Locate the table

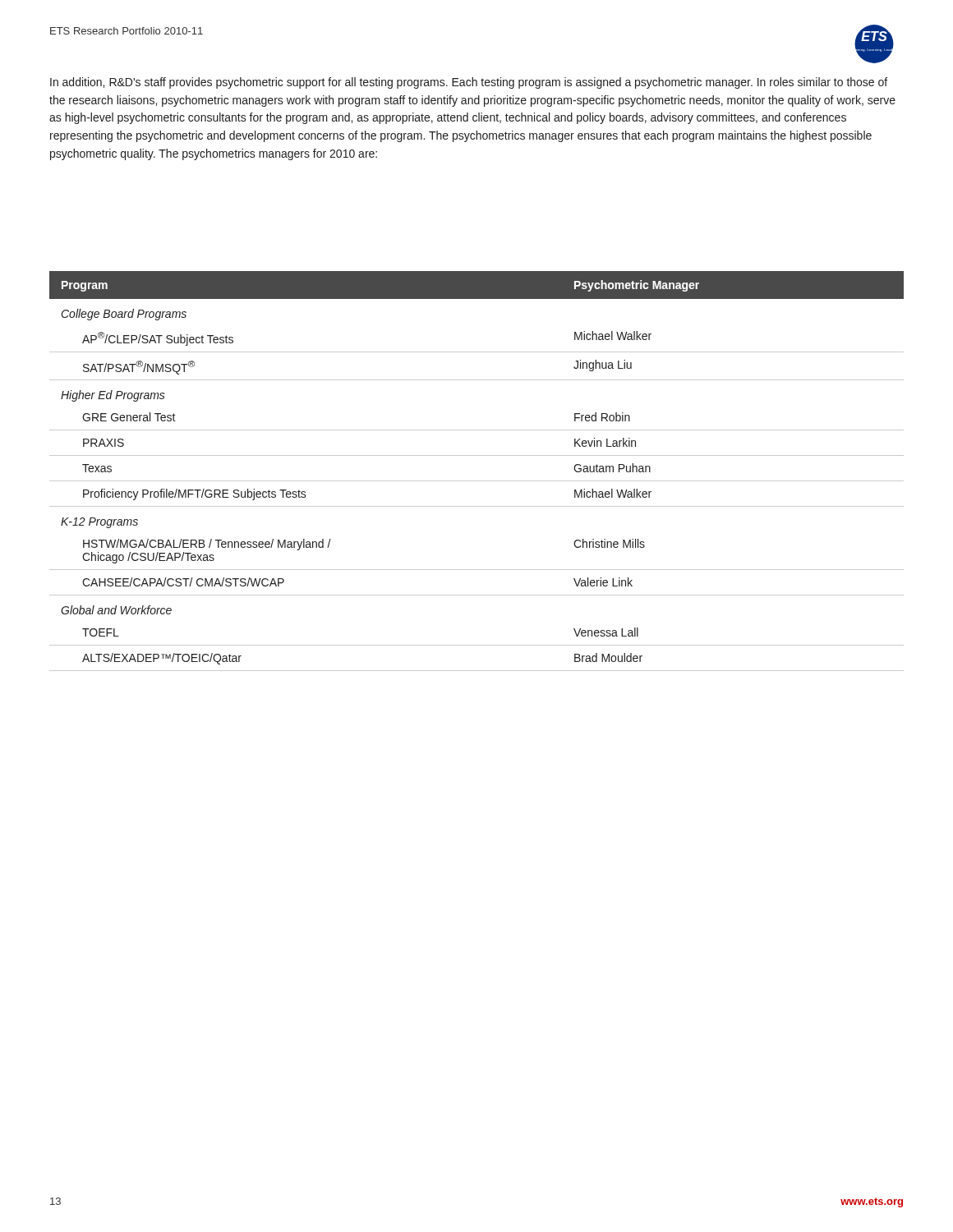(x=476, y=471)
